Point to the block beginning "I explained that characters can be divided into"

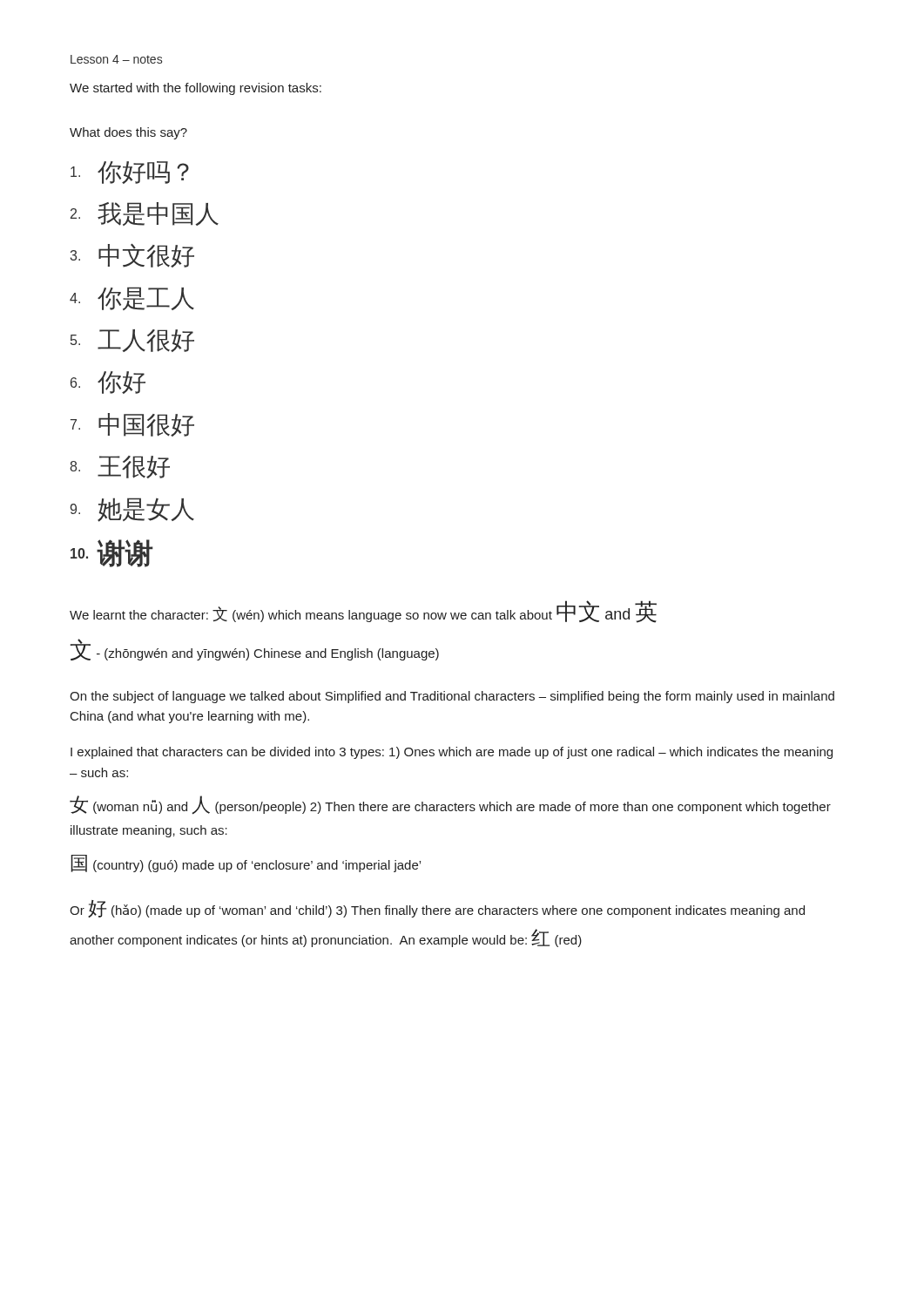(452, 762)
